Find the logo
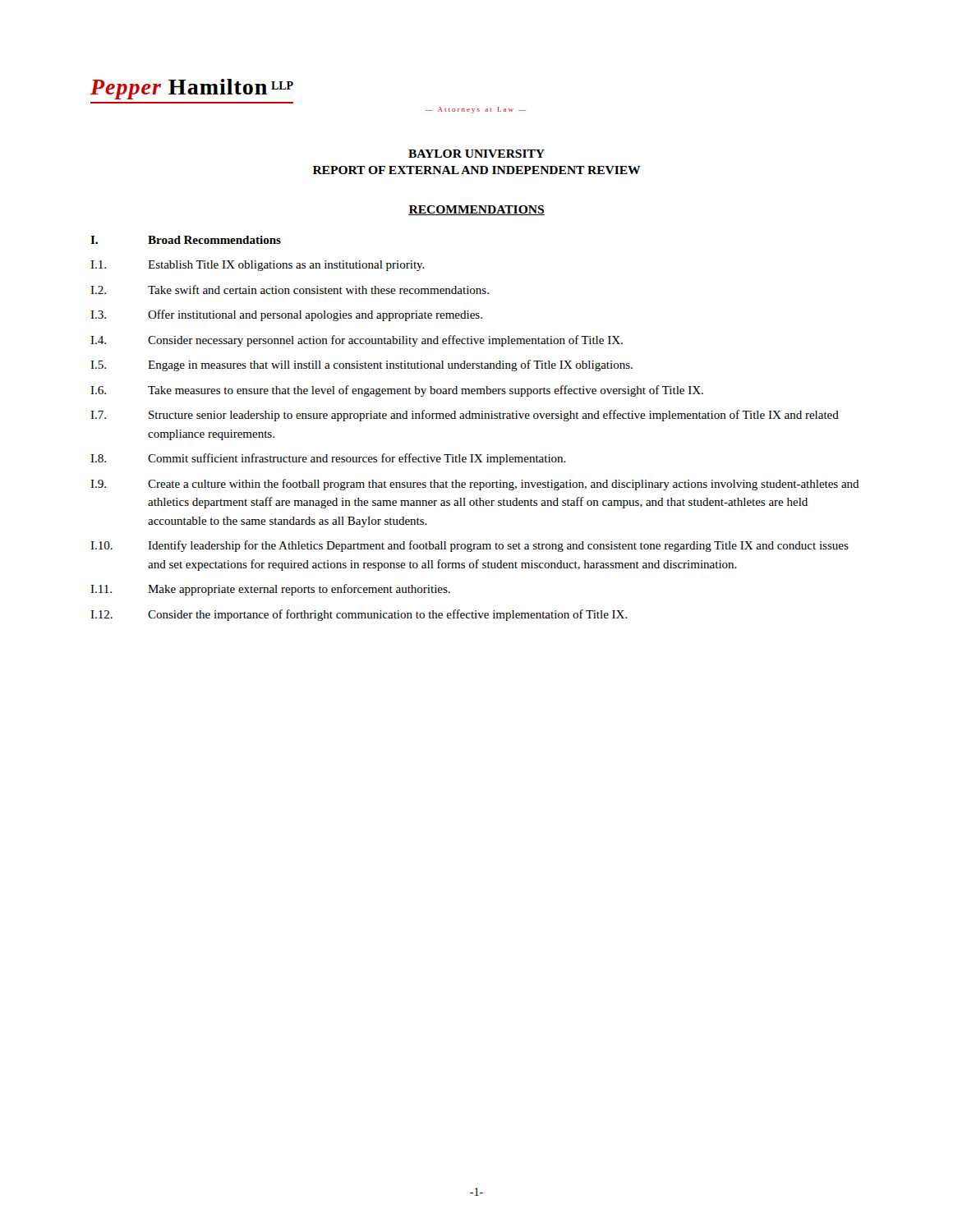This screenshot has width=953, height=1232. click(476, 94)
